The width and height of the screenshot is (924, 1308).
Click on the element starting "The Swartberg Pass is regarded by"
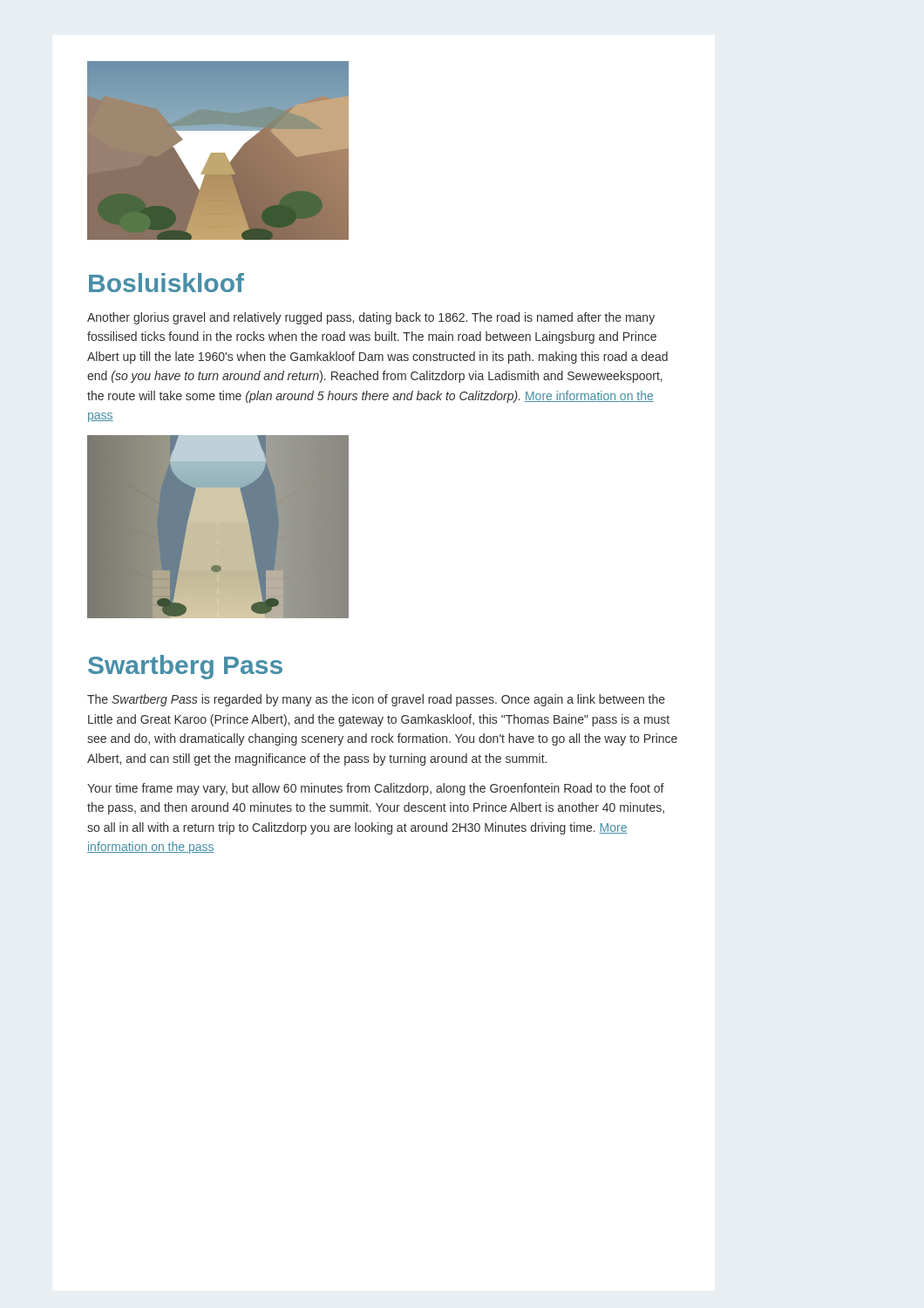click(382, 729)
